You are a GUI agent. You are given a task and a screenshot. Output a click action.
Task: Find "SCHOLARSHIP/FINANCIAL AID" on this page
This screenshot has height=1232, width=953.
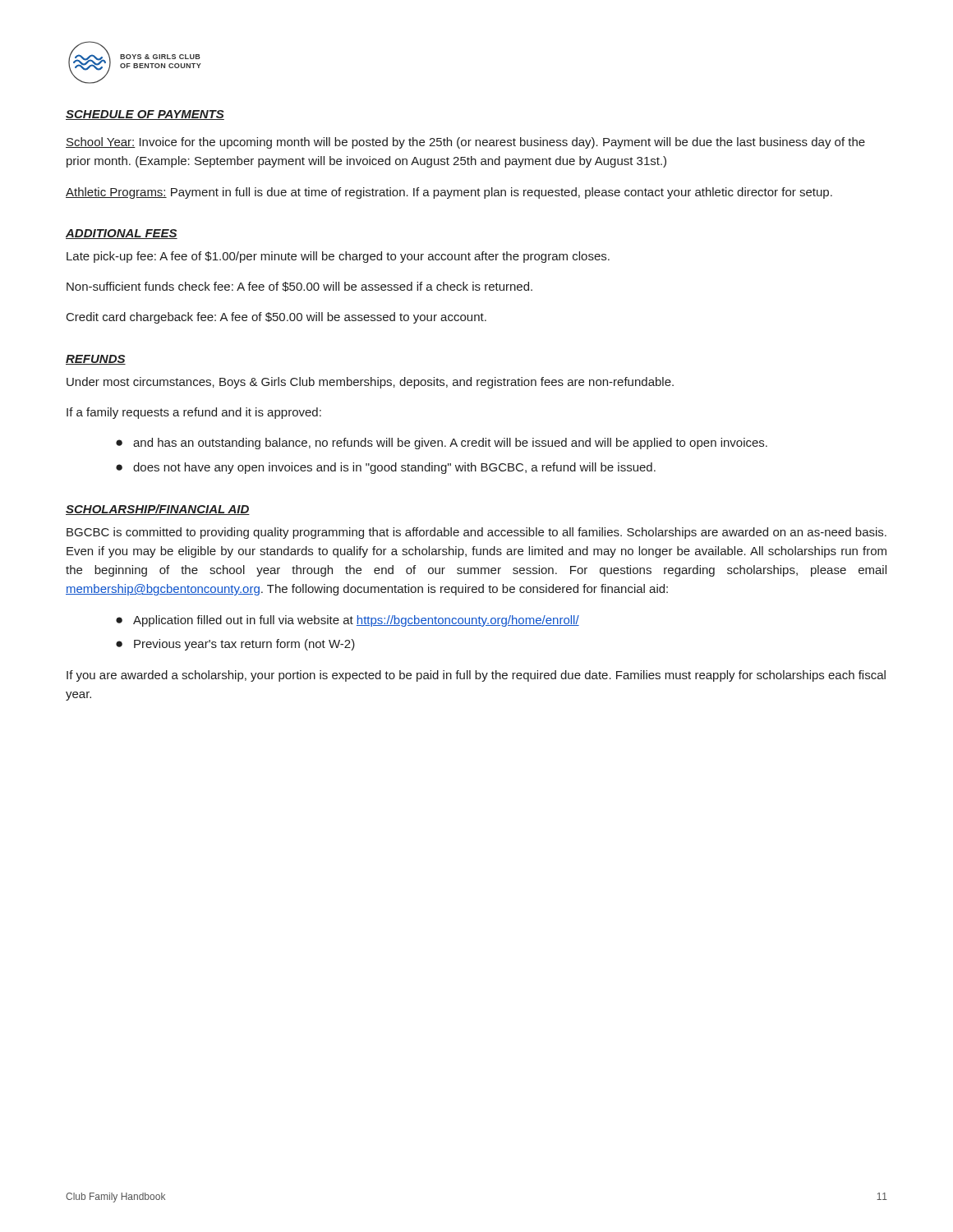point(157,509)
